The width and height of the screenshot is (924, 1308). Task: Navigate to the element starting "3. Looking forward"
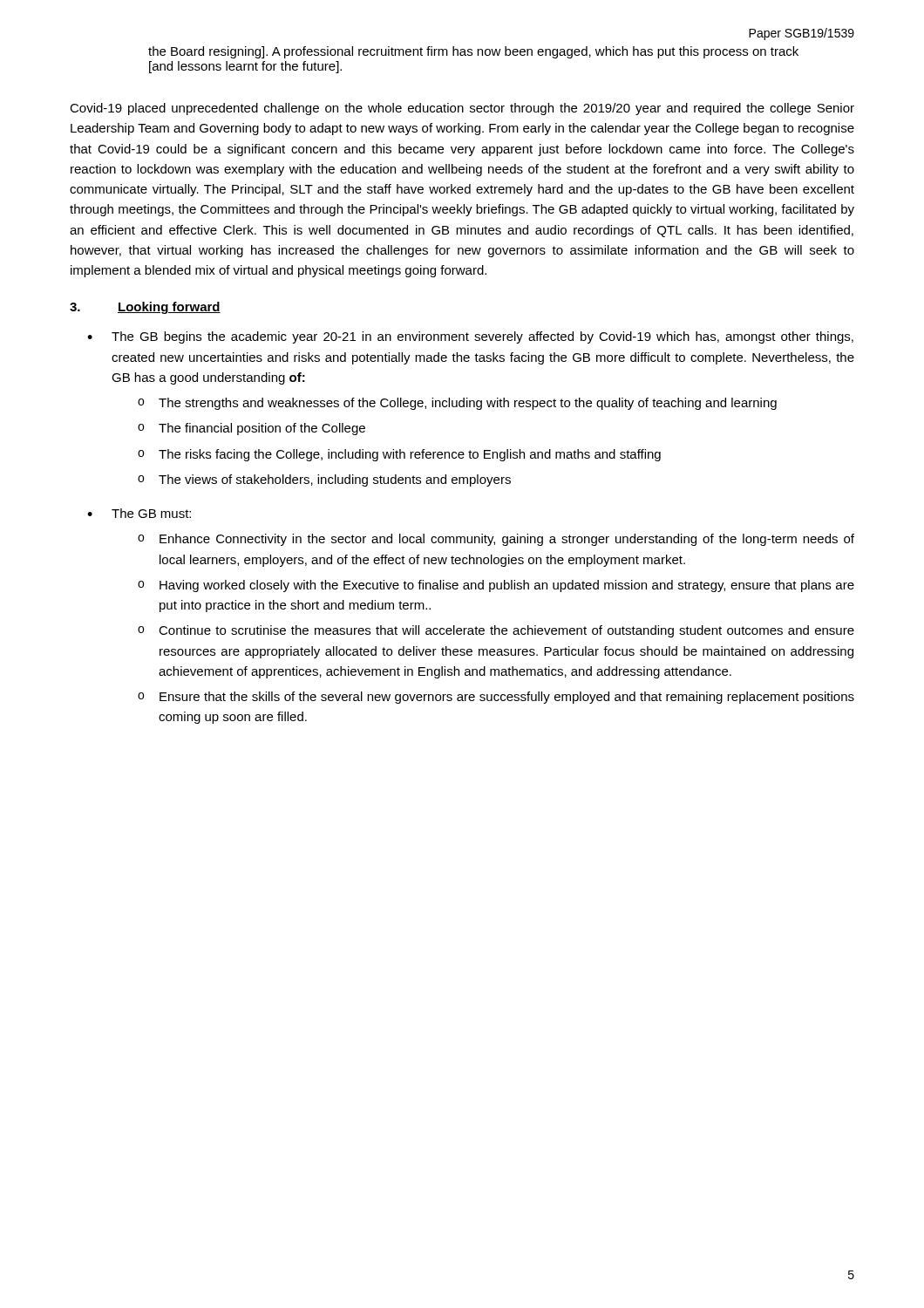145,307
